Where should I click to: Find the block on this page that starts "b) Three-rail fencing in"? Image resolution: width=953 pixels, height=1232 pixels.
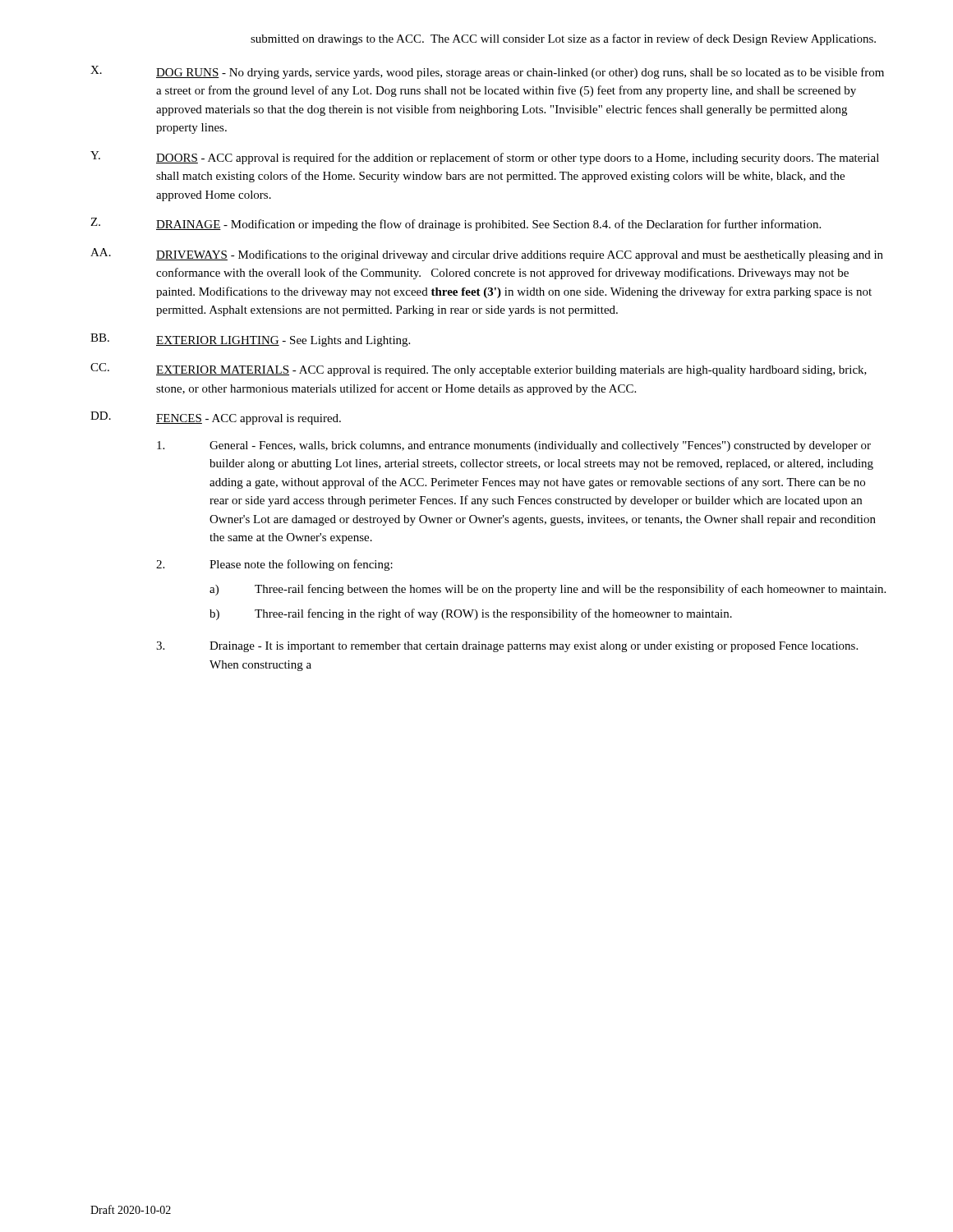548,613
